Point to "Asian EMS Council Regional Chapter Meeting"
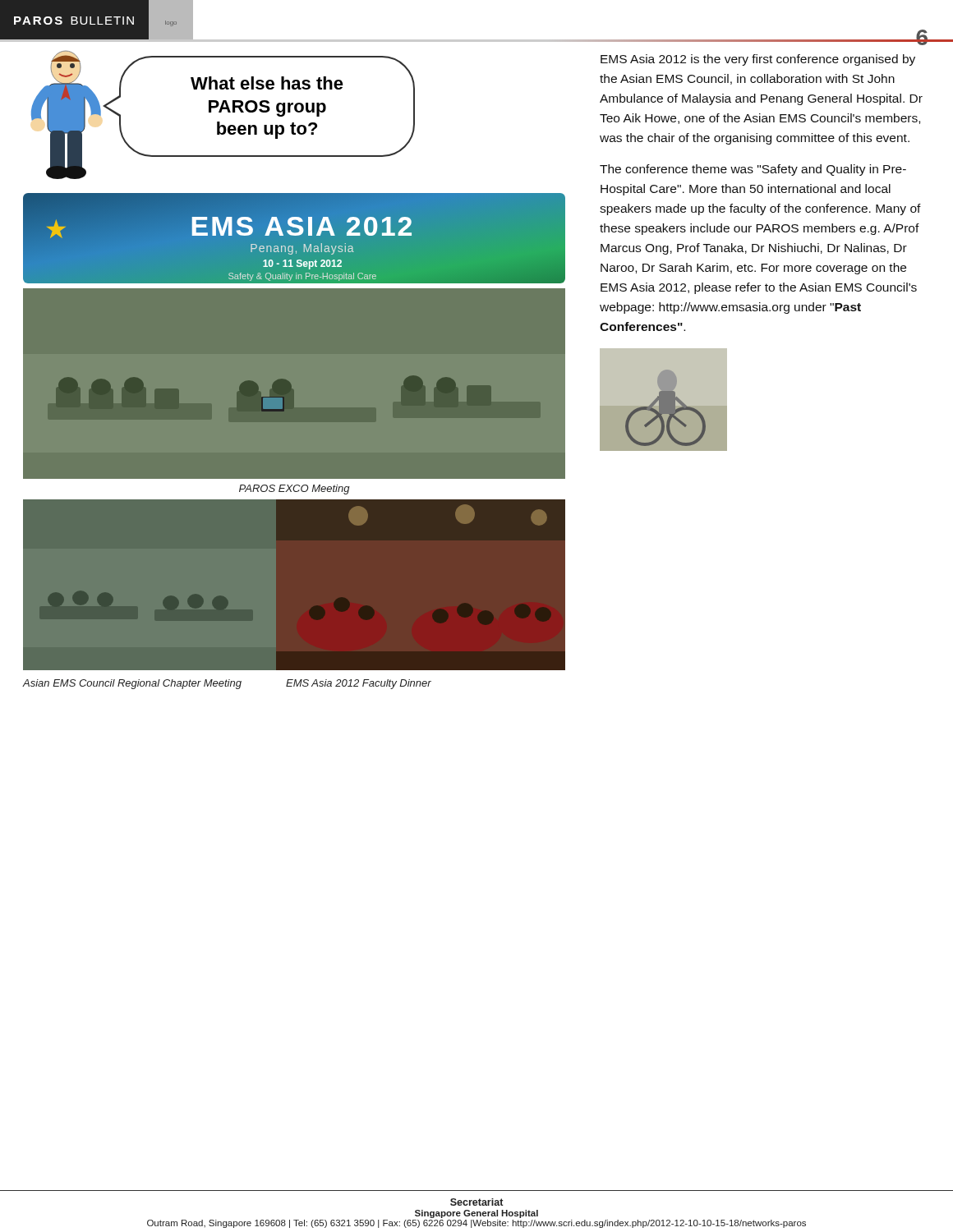953x1232 pixels. [x=132, y=683]
